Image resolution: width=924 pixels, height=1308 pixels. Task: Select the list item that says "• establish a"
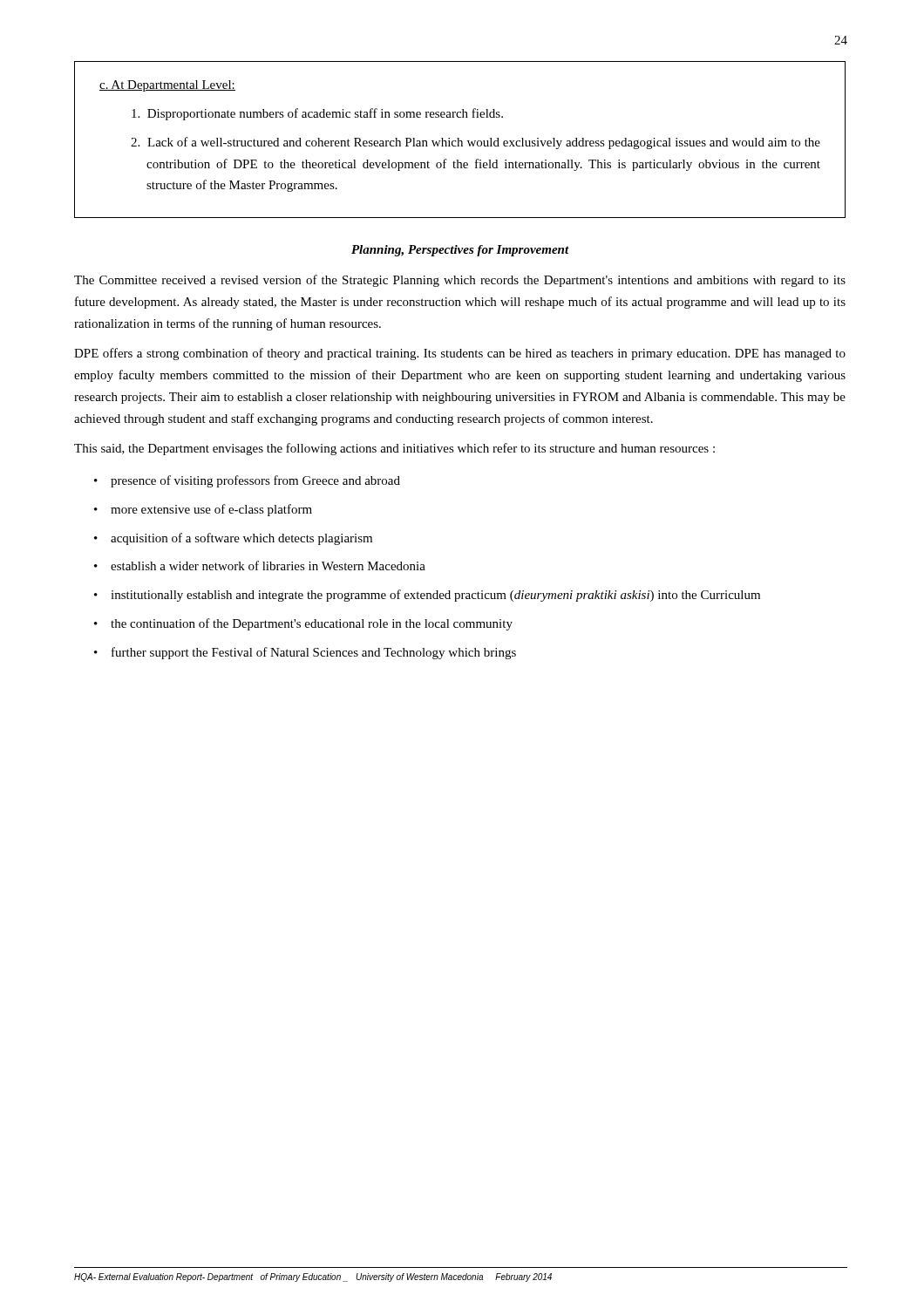(259, 566)
